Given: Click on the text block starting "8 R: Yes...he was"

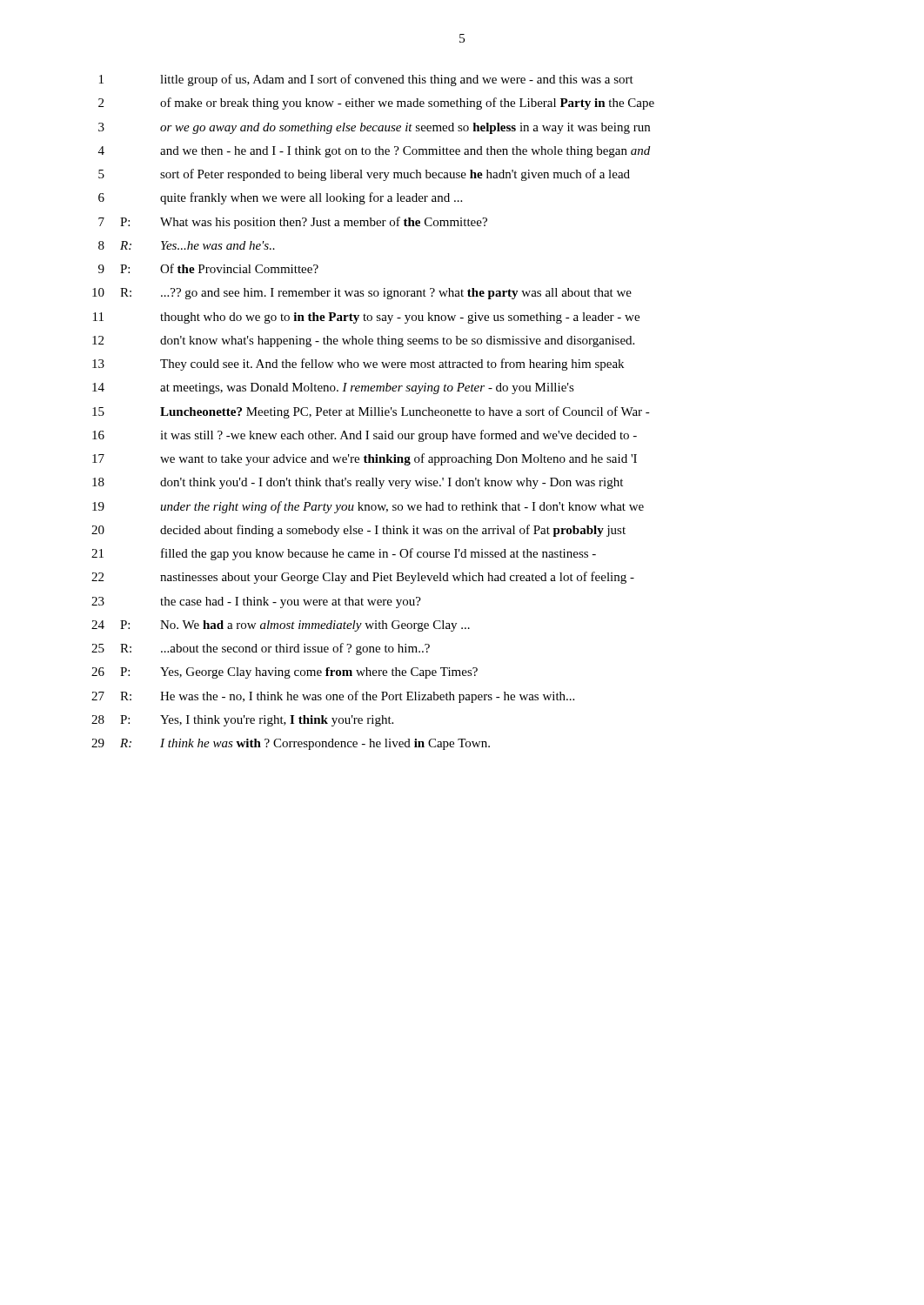Looking at the screenshot, I should (x=187, y=245).
